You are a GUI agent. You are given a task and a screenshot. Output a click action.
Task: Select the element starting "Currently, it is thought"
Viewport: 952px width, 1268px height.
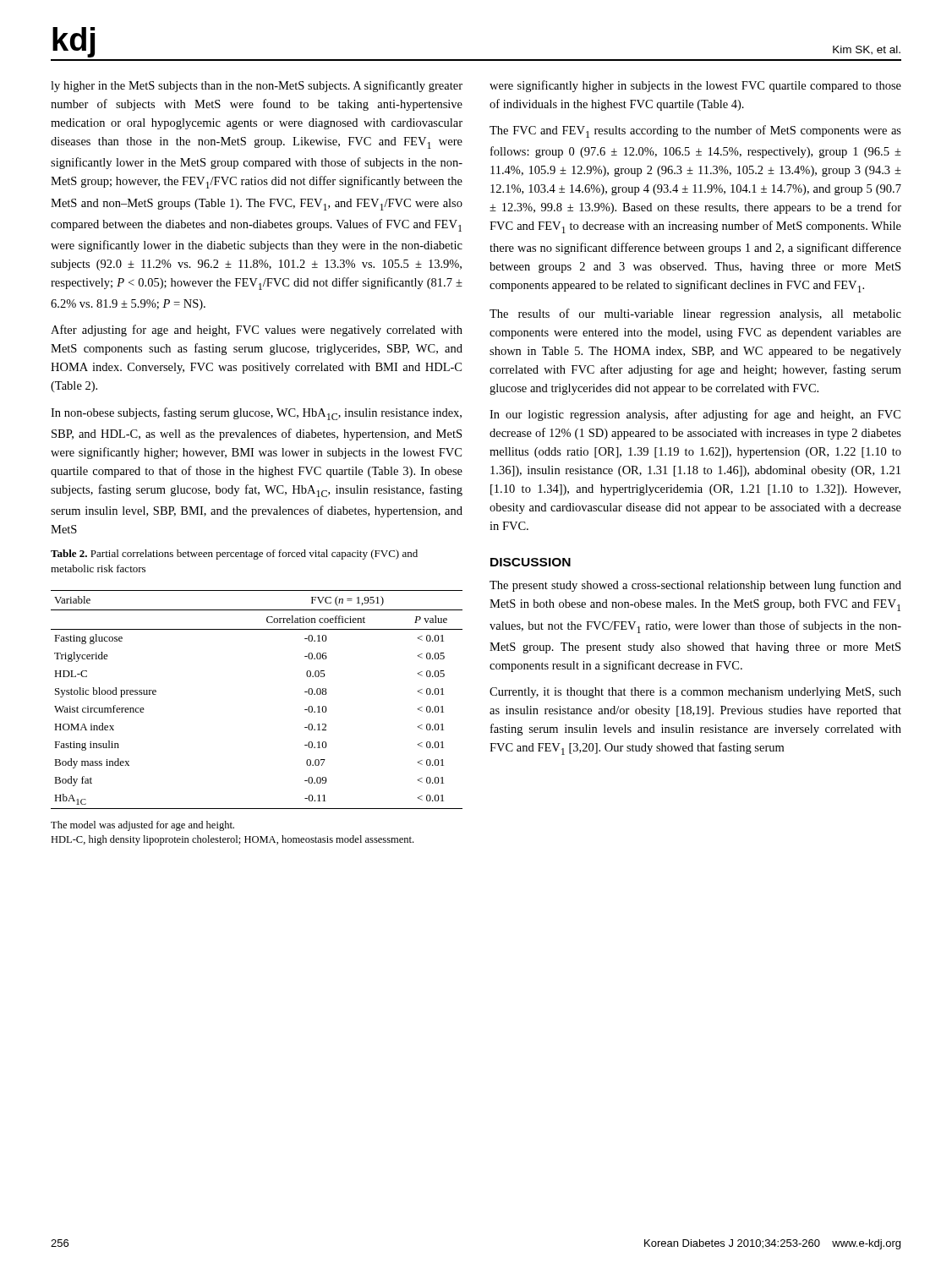[695, 721]
